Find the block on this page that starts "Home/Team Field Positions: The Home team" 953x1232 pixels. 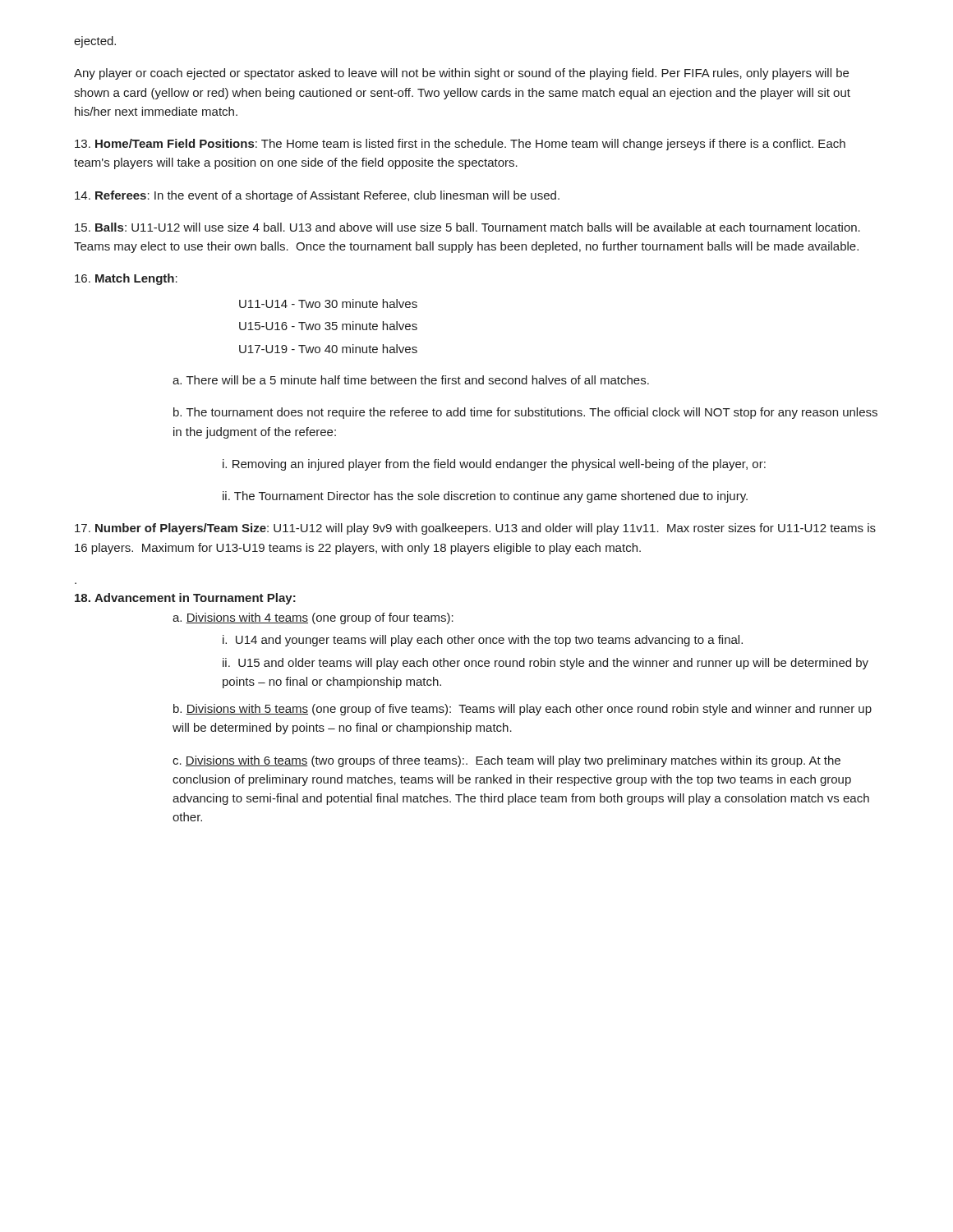(x=460, y=153)
